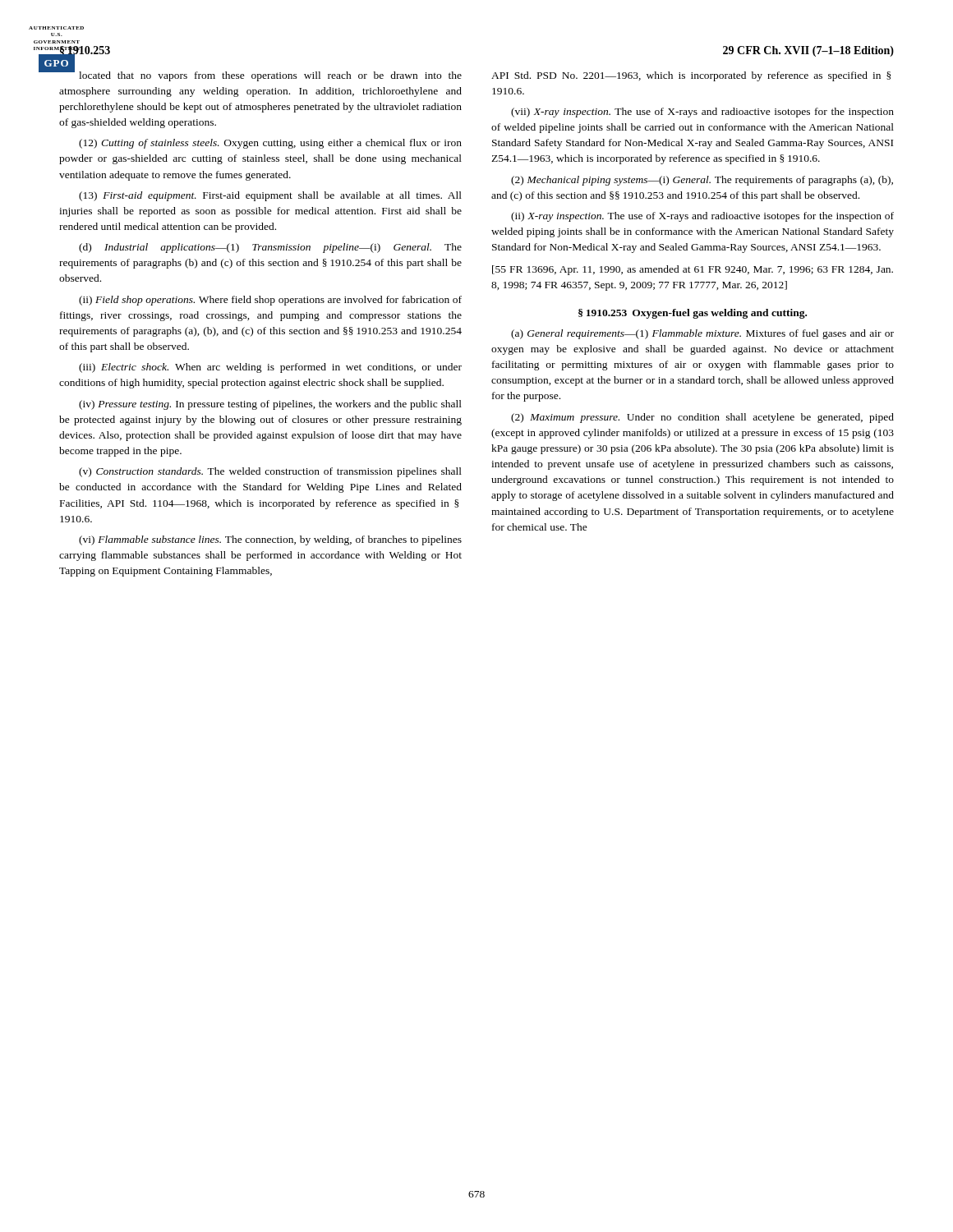Select the text block starting "(2) Mechanical piping systems—(i) General. The requirements"
Viewport: 953px width, 1232px height.
click(693, 187)
